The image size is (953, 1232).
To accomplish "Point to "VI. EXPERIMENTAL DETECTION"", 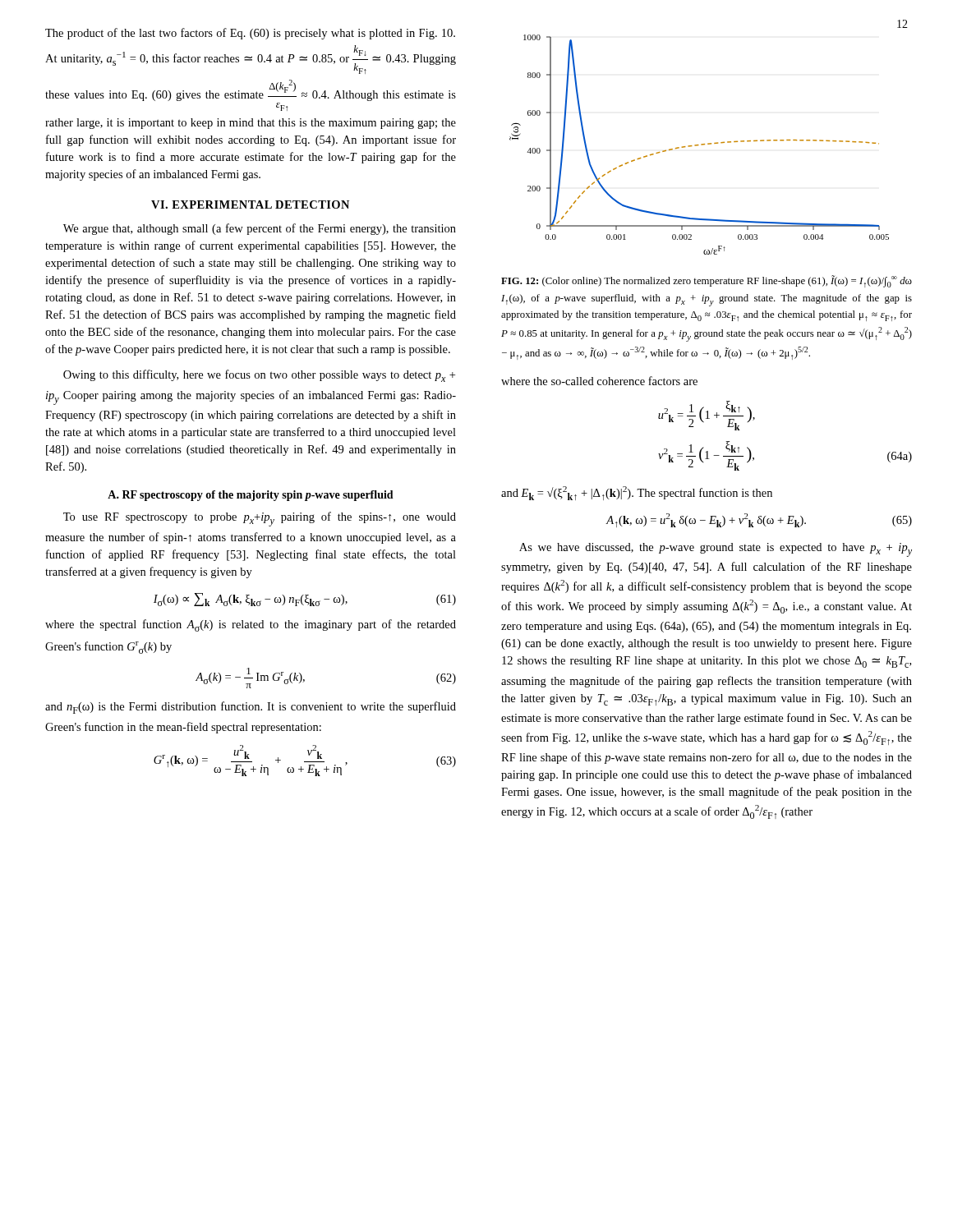I will coord(251,205).
